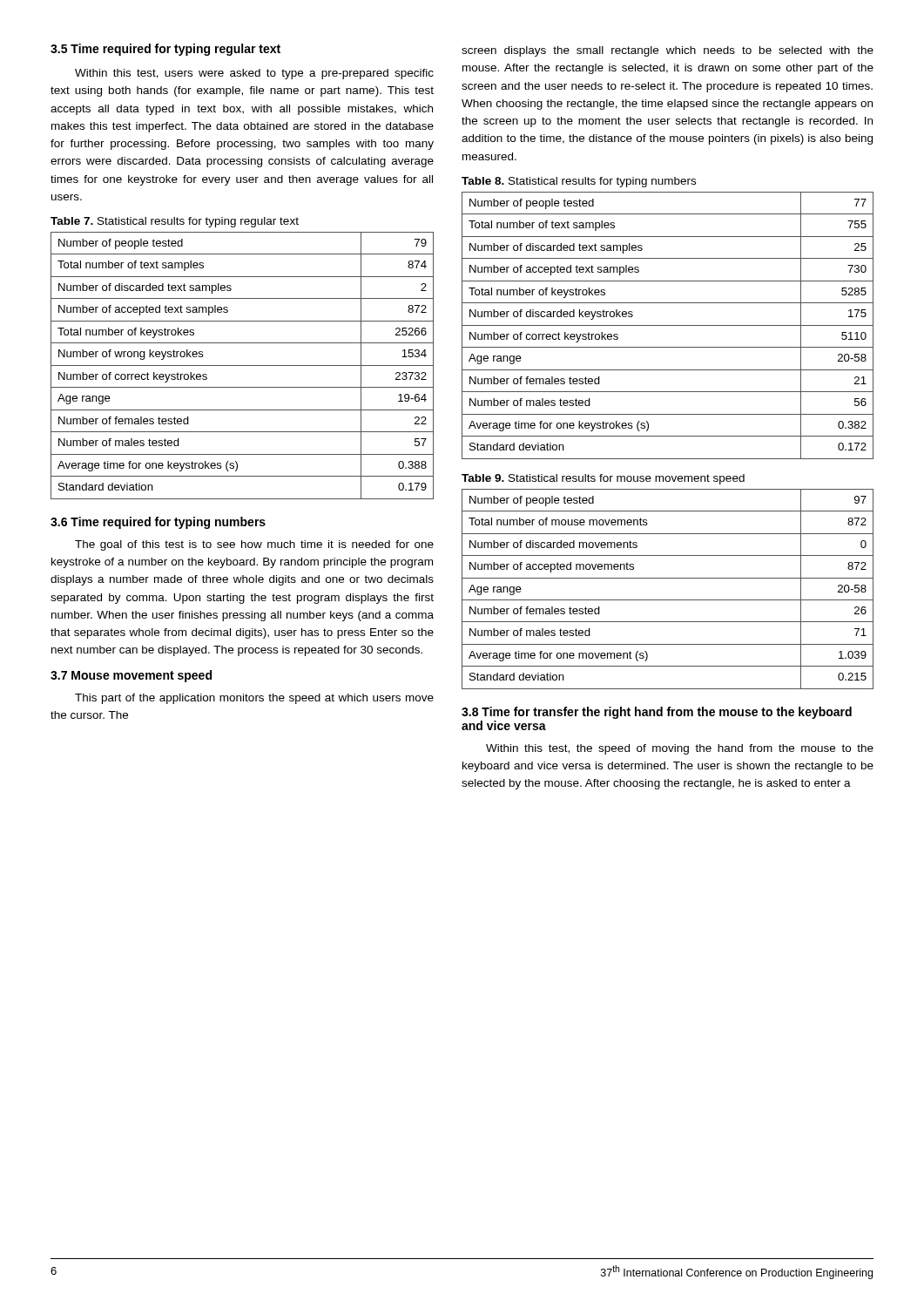Where is the section header that starts "3.8 Time for transfer"?
This screenshot has width=924, height=1307.
[x=657, y=719]
